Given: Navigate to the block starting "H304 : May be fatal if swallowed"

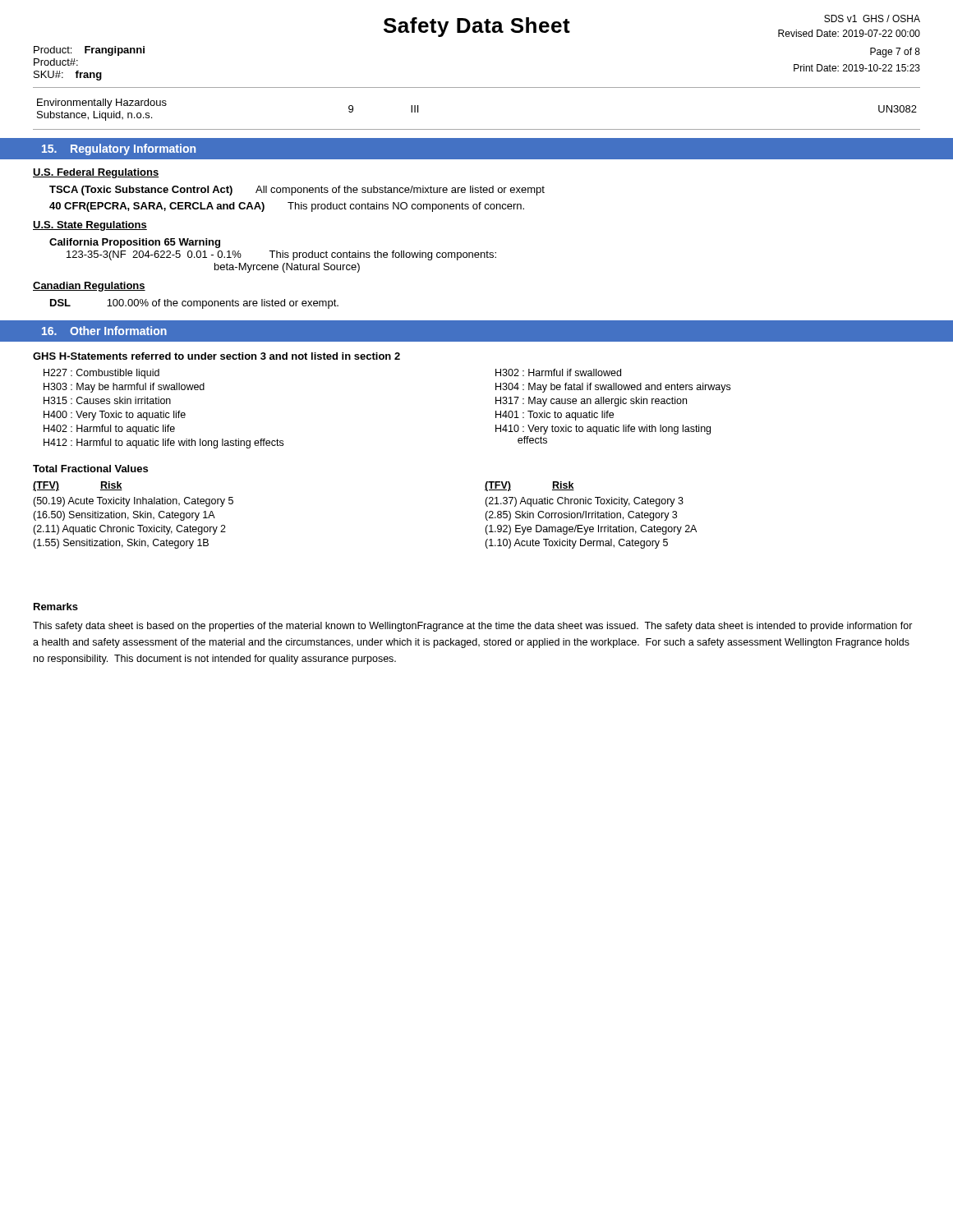Looking at the screenshot, I should point(613,387).
